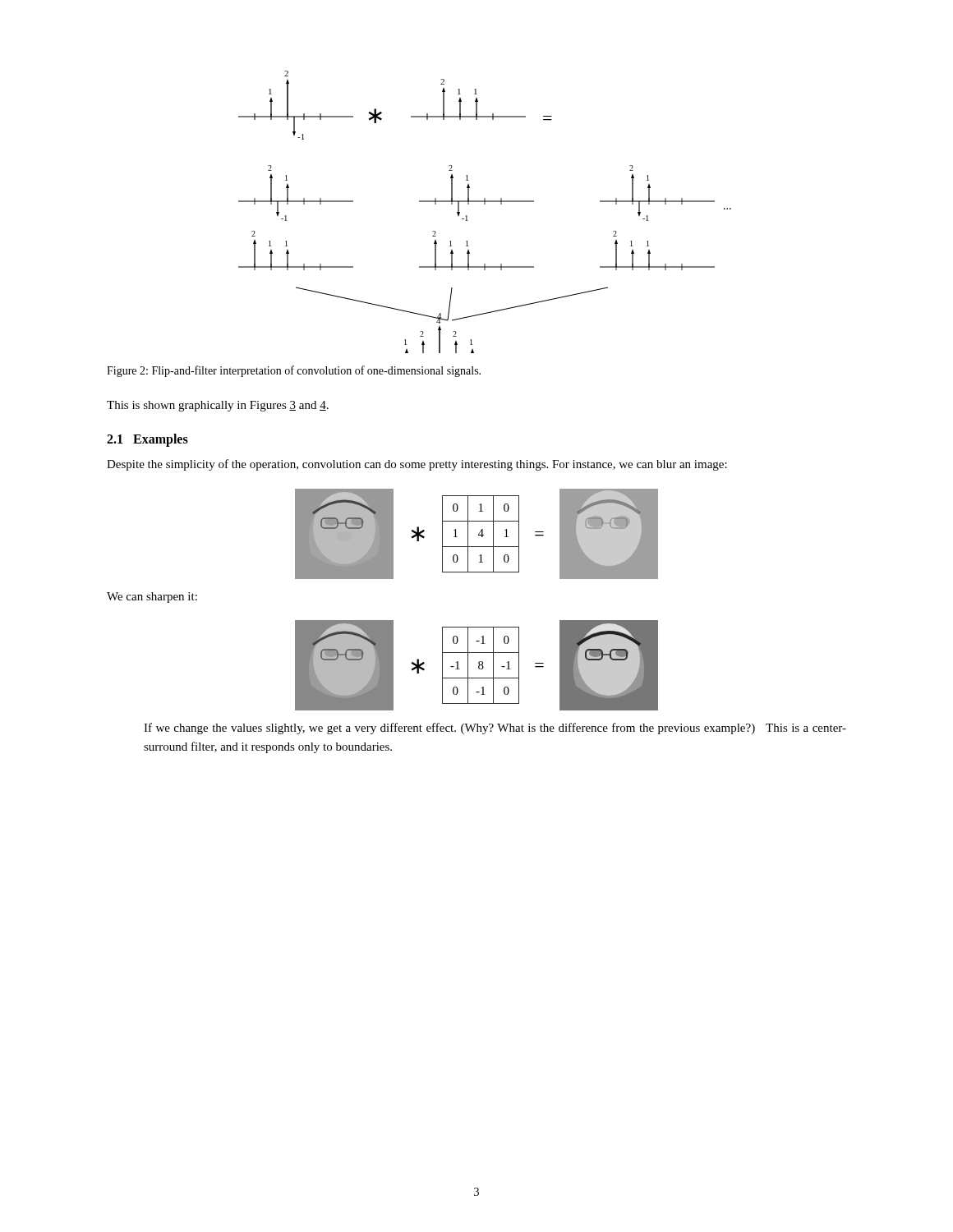Screen dimensions: 1232x953
Task: Locate the text with the text "We can sharpen it:"
Action: click(152, 596)
